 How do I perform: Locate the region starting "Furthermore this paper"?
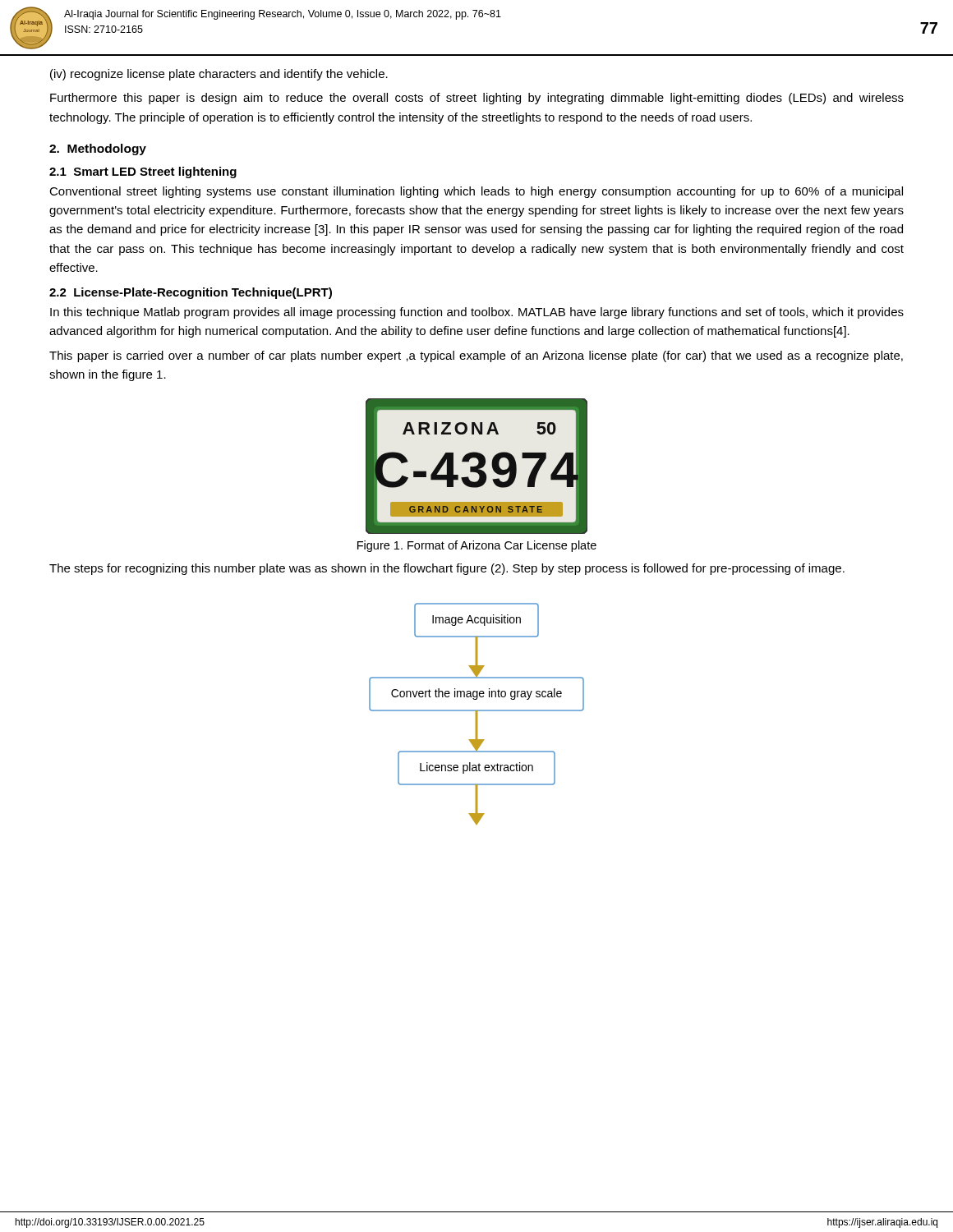(476, 107)
